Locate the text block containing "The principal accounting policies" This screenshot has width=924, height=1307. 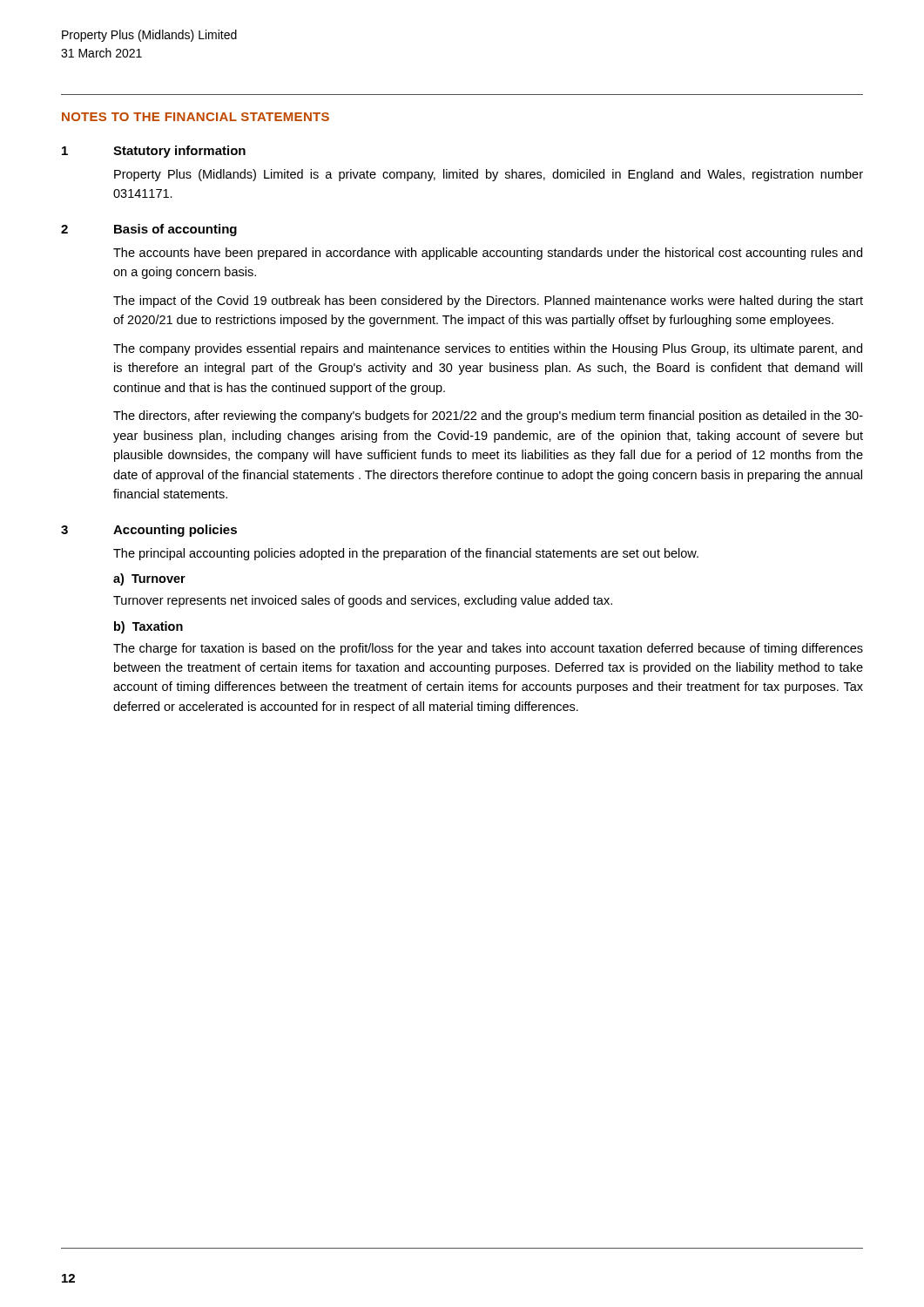[x=406, y=553]
